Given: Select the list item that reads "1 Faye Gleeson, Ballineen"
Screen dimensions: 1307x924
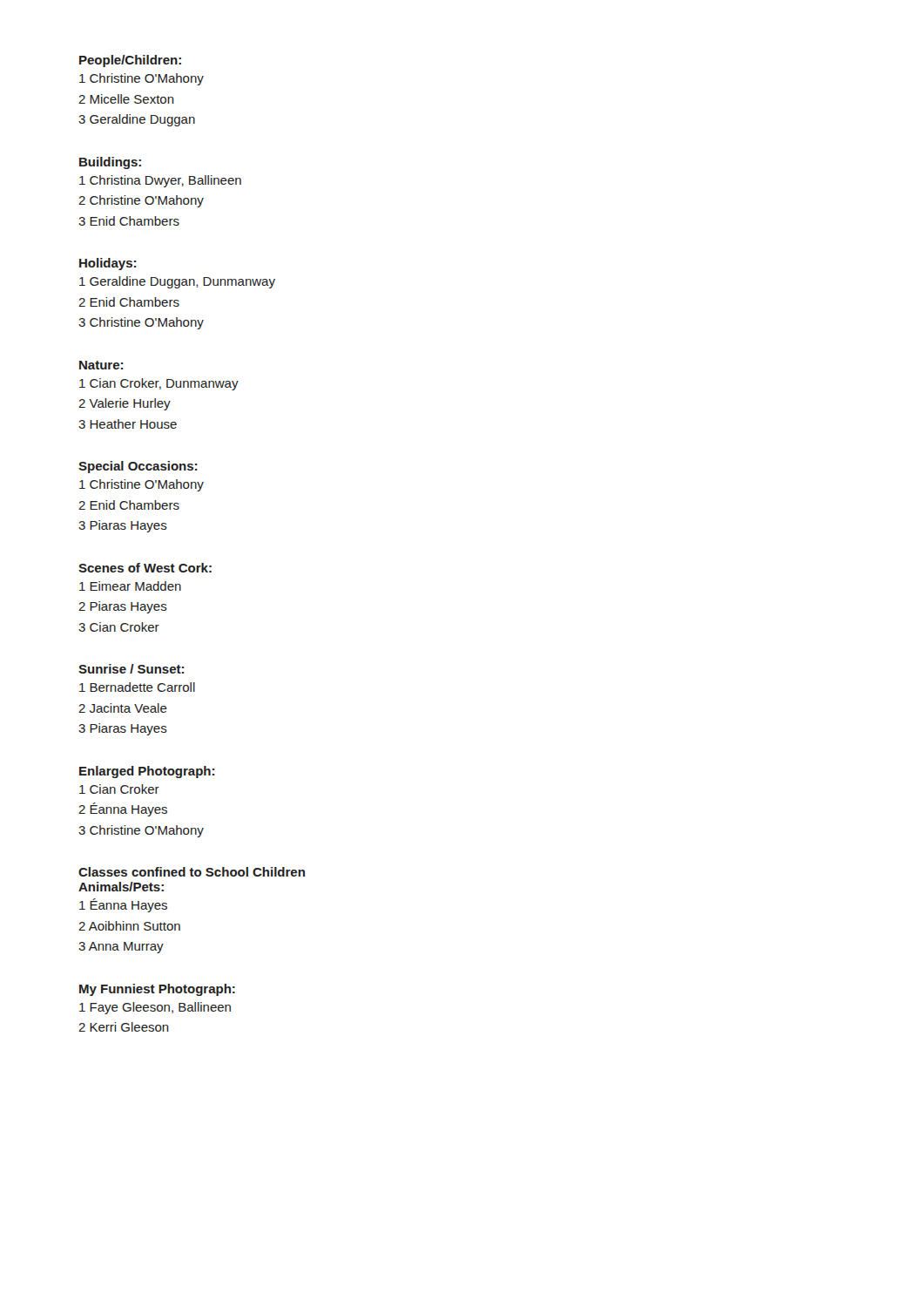Looking at the screenshot, I should 155,1006.
